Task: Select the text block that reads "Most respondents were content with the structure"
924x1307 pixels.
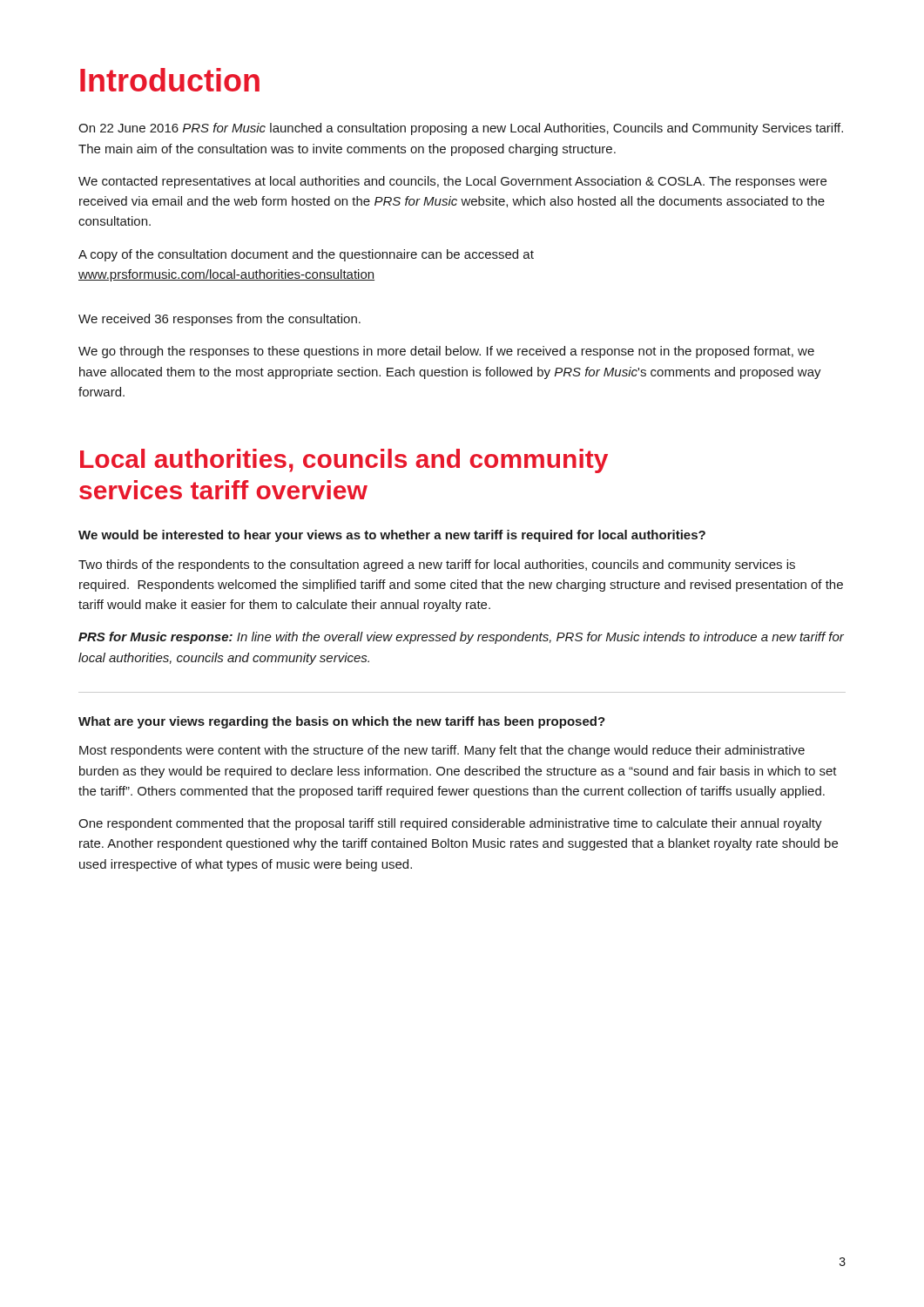Action: [x=462, y=771]
